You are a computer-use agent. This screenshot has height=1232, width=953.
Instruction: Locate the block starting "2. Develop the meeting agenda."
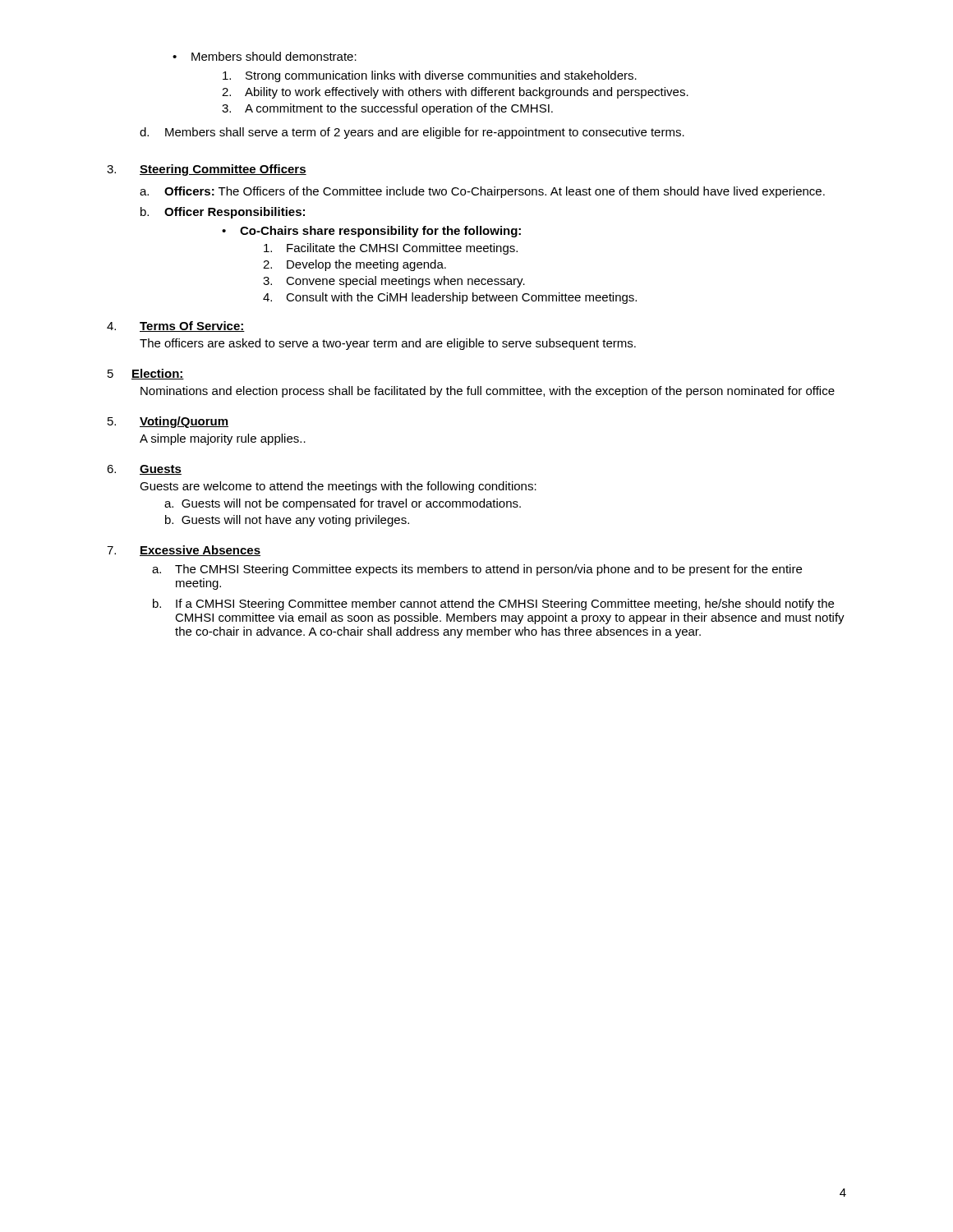pyautogui.click(x=354, y=265)
